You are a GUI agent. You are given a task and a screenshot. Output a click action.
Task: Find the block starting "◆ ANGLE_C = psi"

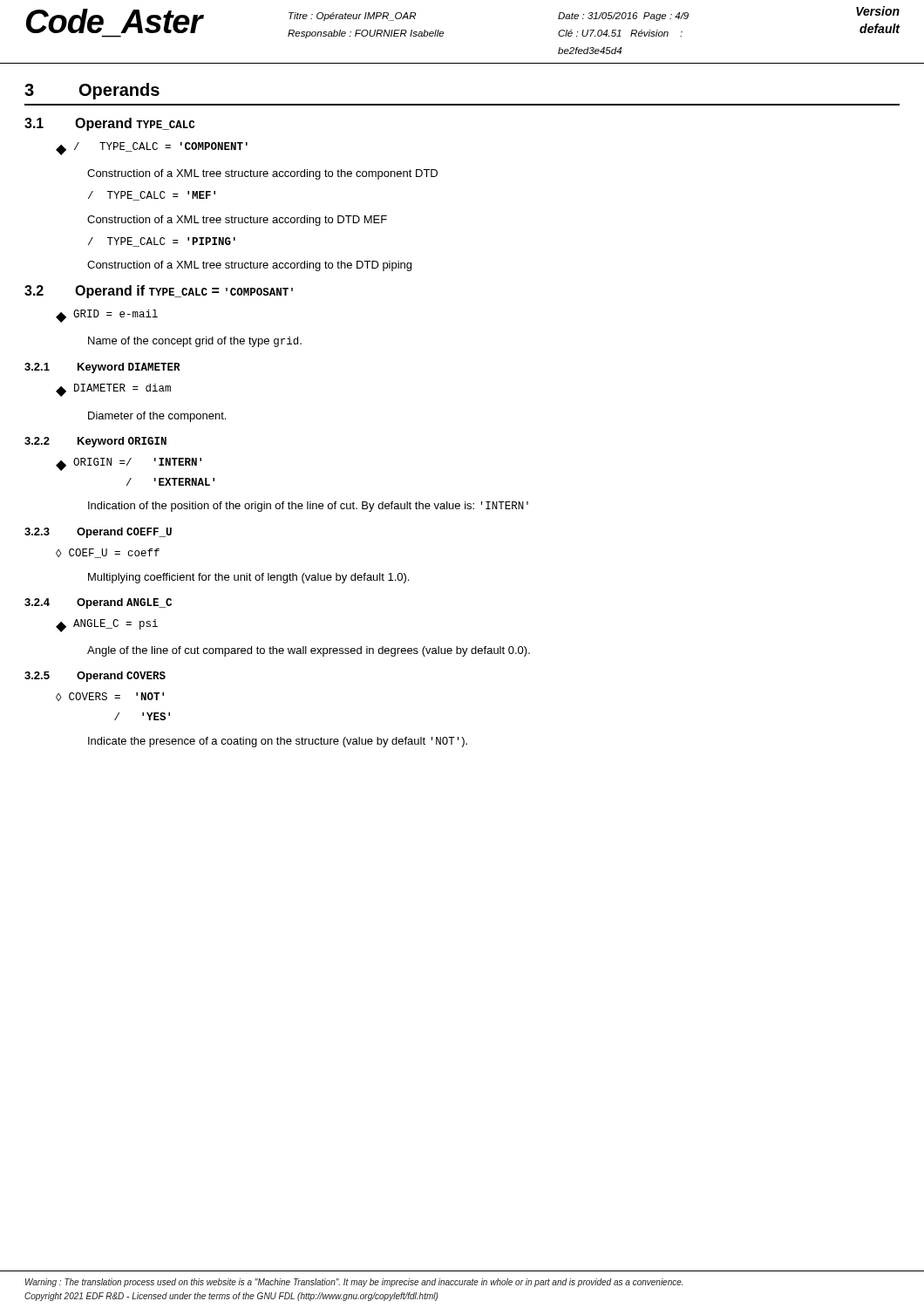pos(107,626)
